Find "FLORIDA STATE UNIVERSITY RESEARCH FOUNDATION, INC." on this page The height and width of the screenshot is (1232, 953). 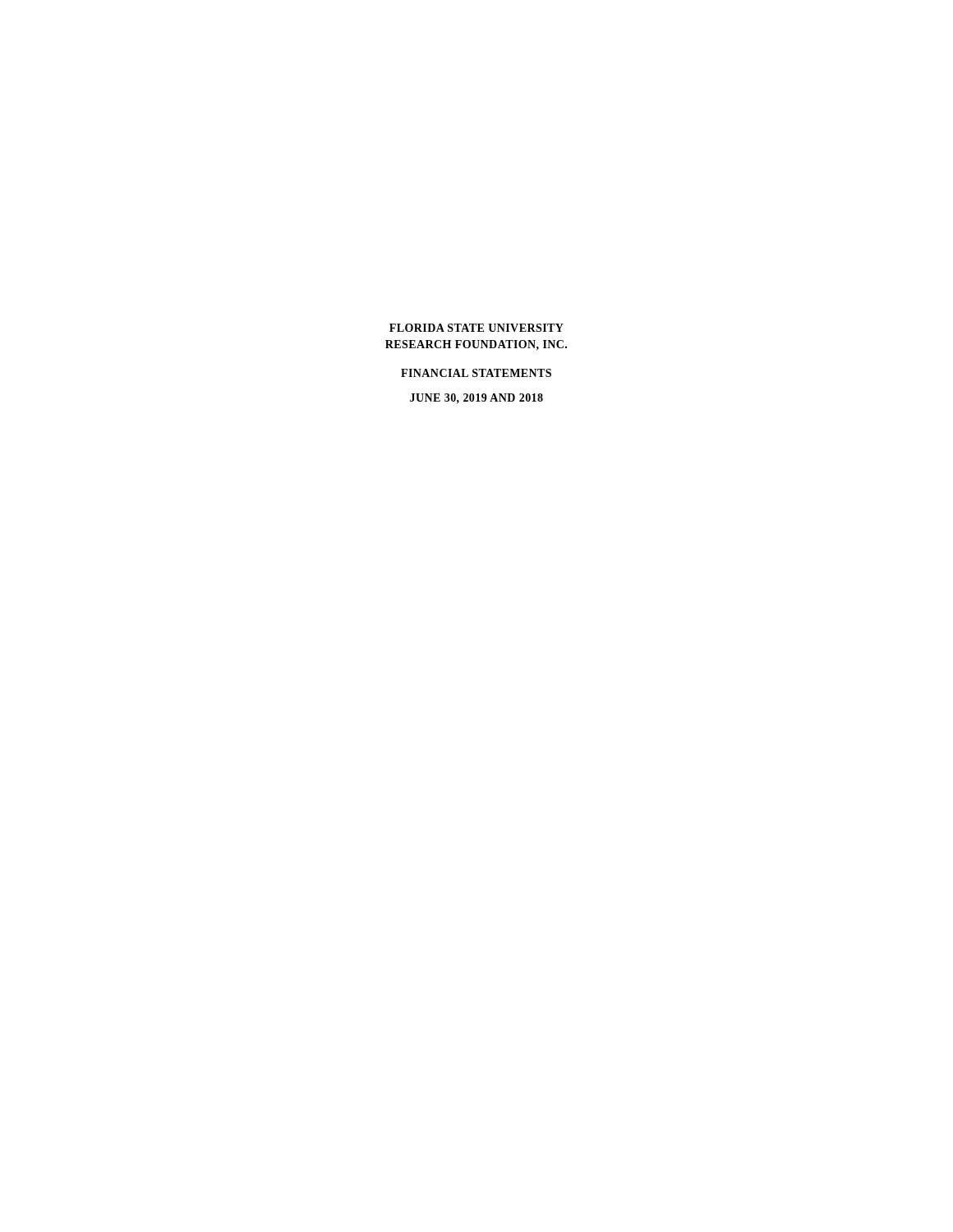tap(476, 336)
